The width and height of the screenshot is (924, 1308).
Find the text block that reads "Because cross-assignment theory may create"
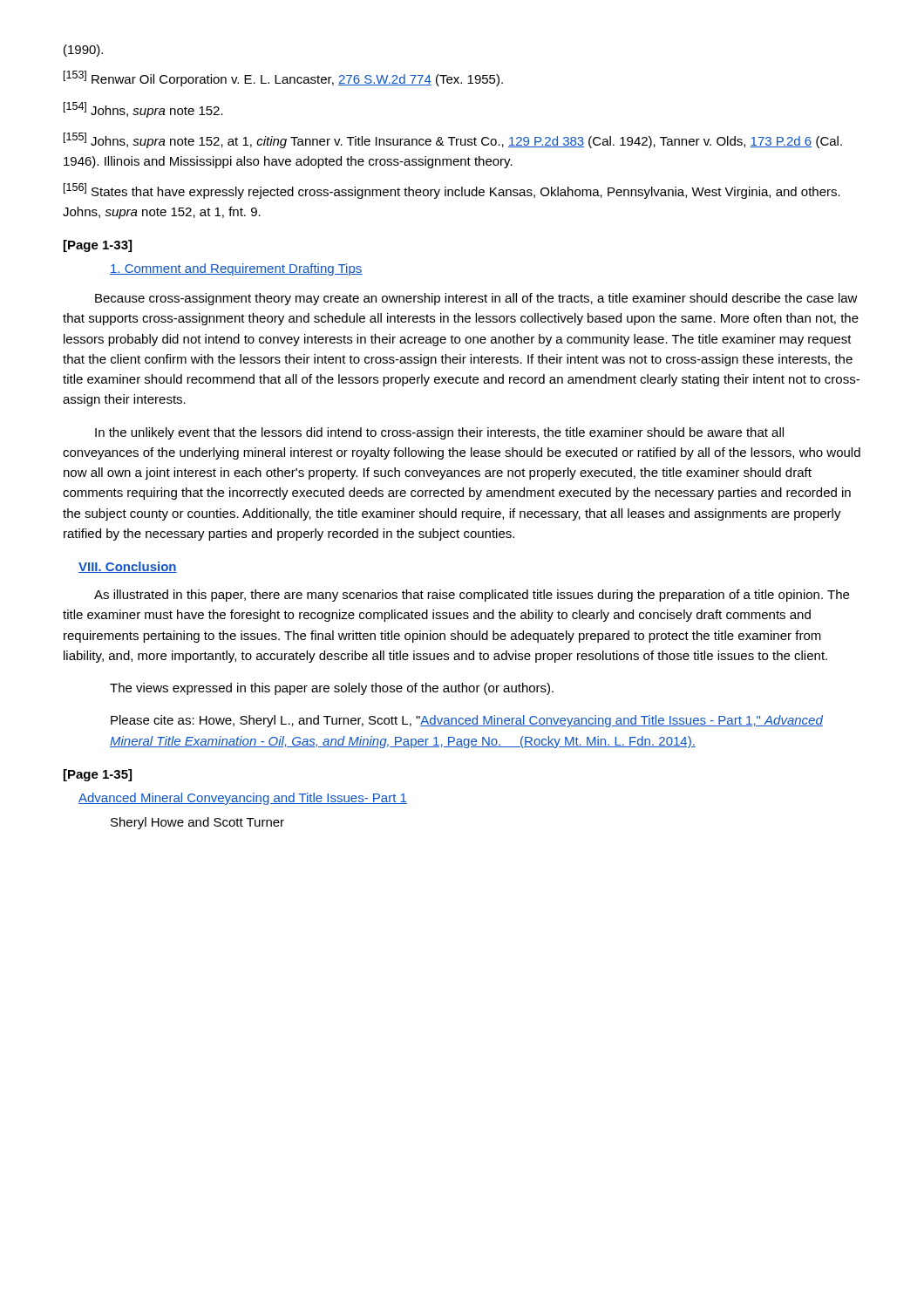(461, 348)
